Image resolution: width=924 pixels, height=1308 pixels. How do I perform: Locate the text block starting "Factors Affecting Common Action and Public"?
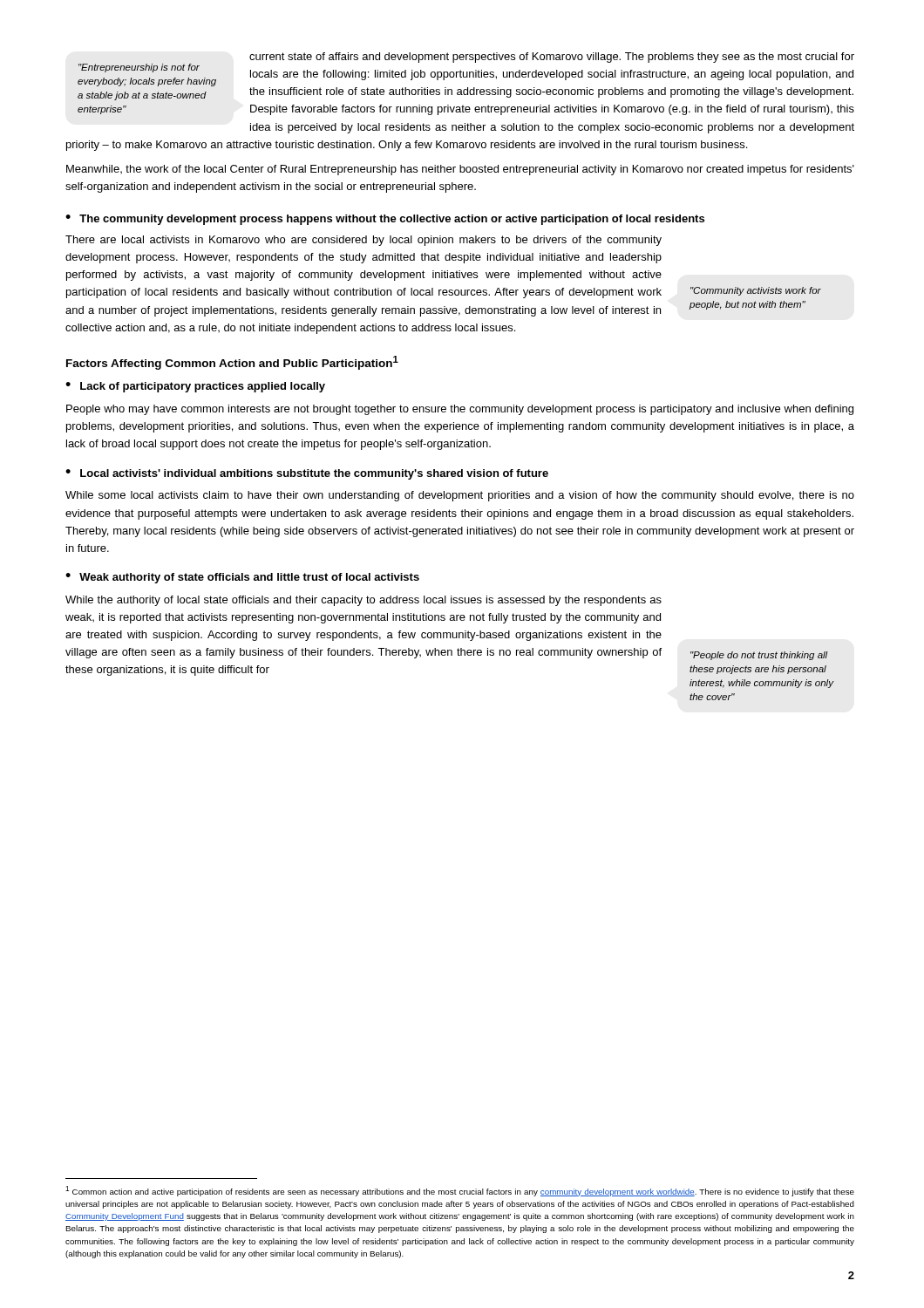232,362
